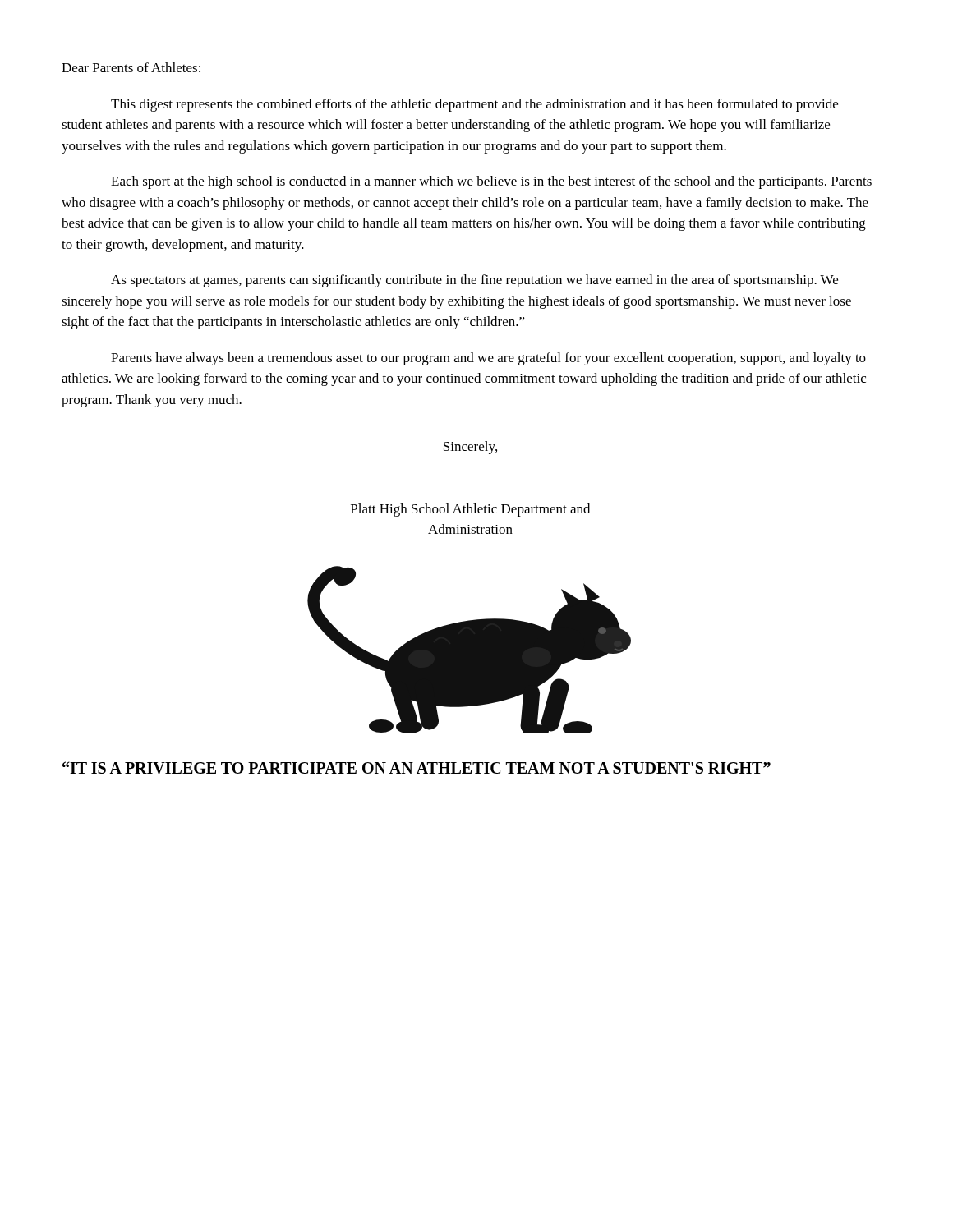Click on the passage starting "Dear Parents of Athletes:"

(132, 68)
